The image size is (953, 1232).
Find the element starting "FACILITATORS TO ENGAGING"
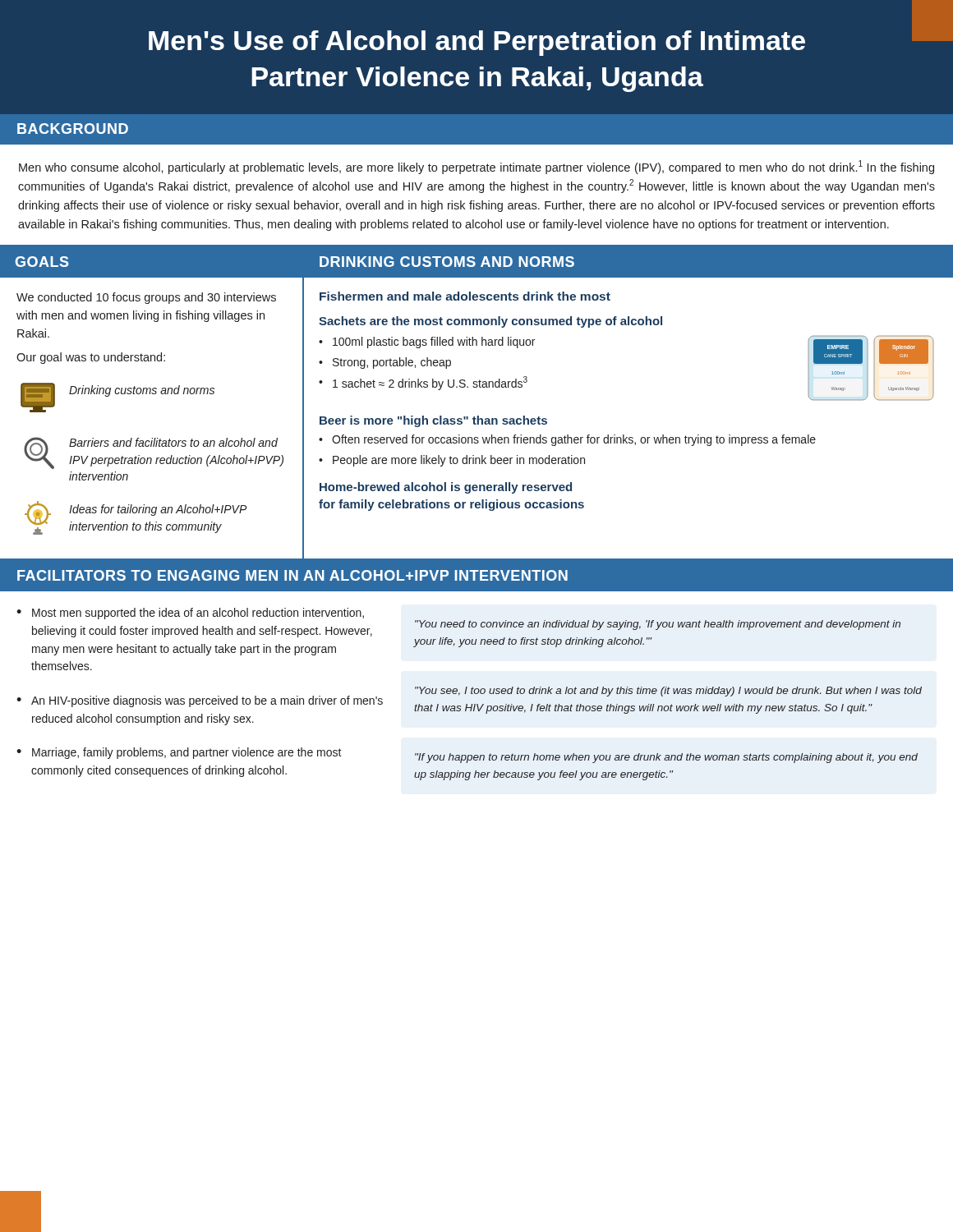[x=293, y=576]
